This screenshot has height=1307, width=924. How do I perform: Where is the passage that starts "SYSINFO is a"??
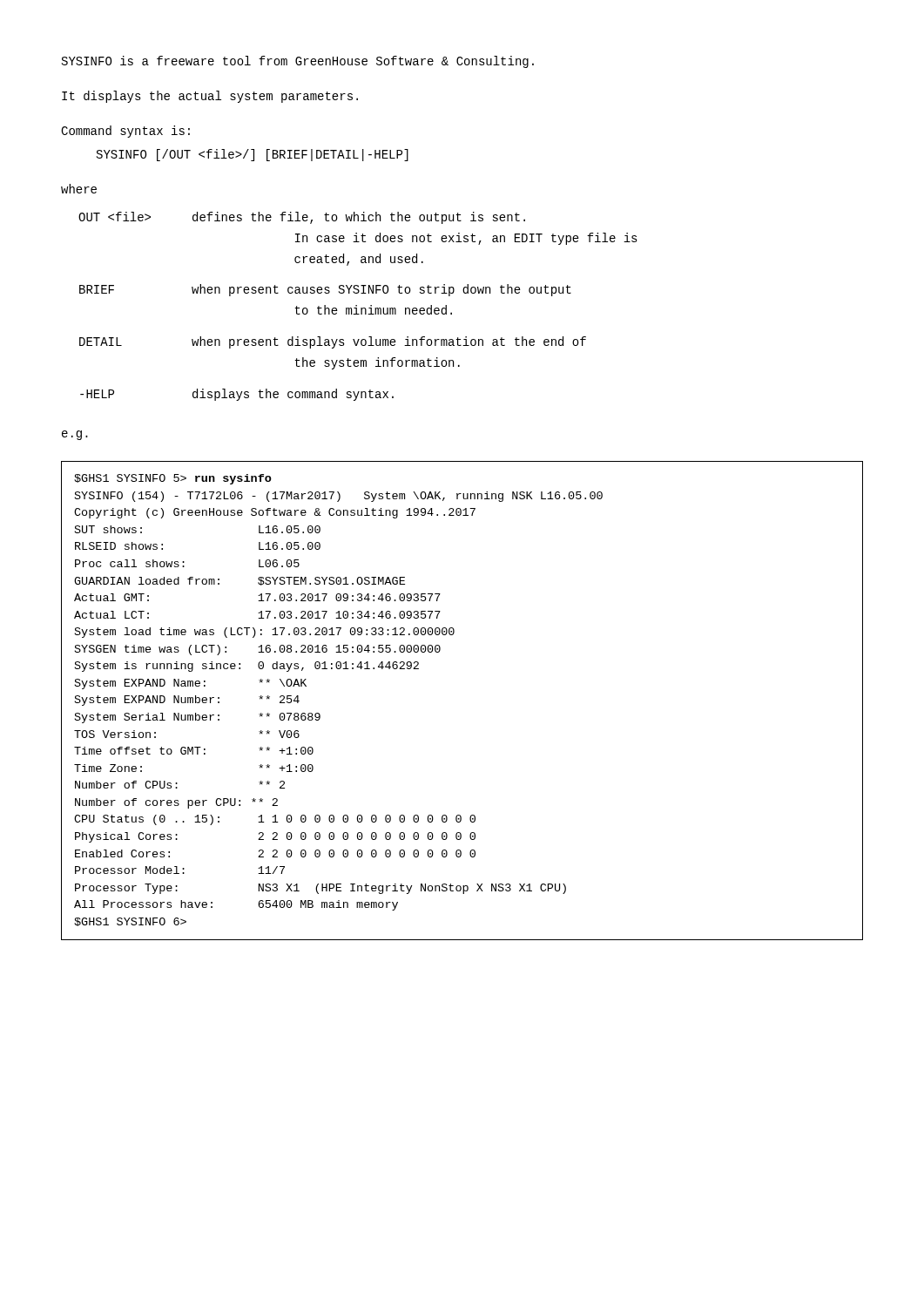(299, 62)
